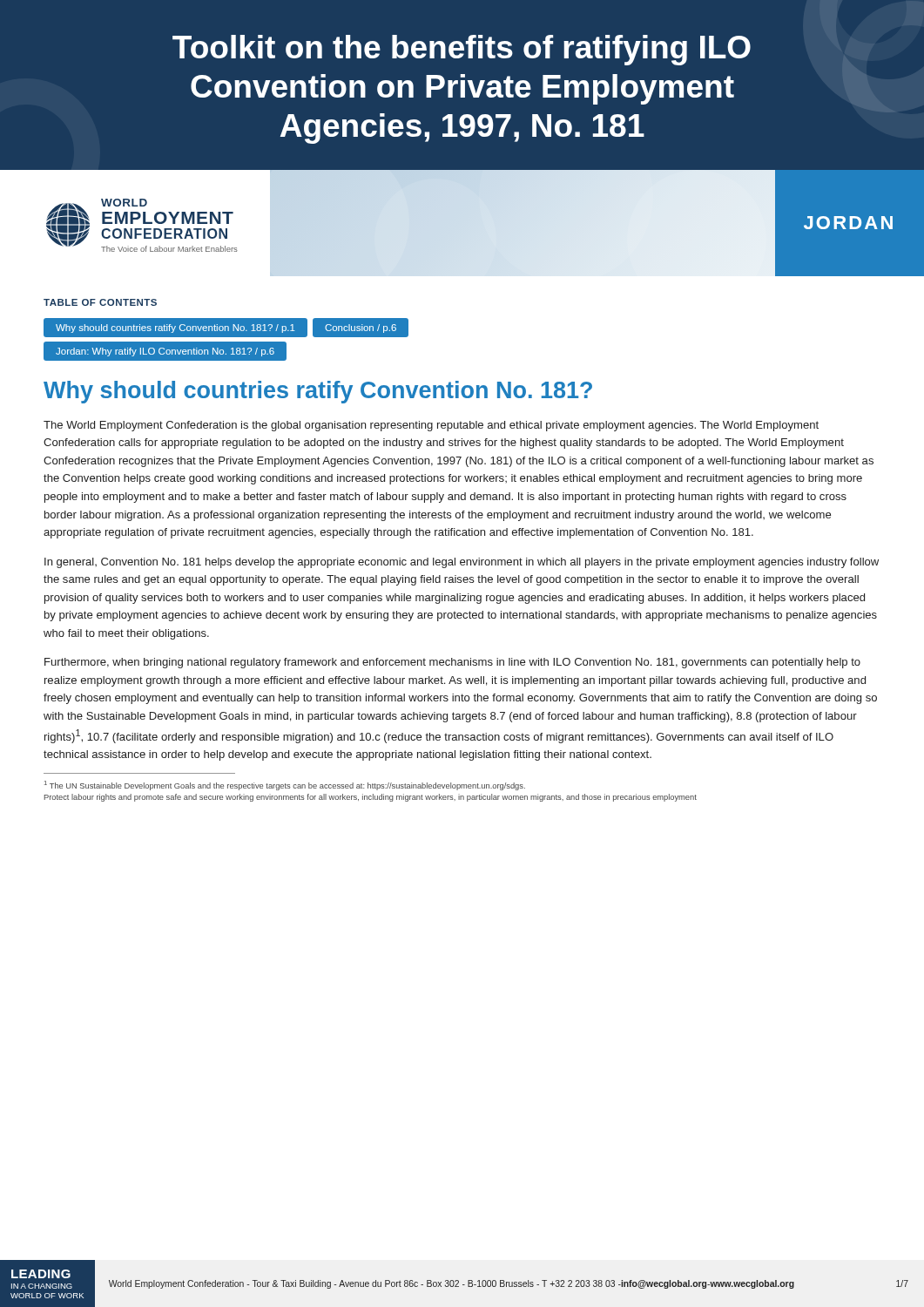Find the element starting "Toolkit on the benefits of"
This screenshot has width=924, height=1307.
(x=462, y=85)
